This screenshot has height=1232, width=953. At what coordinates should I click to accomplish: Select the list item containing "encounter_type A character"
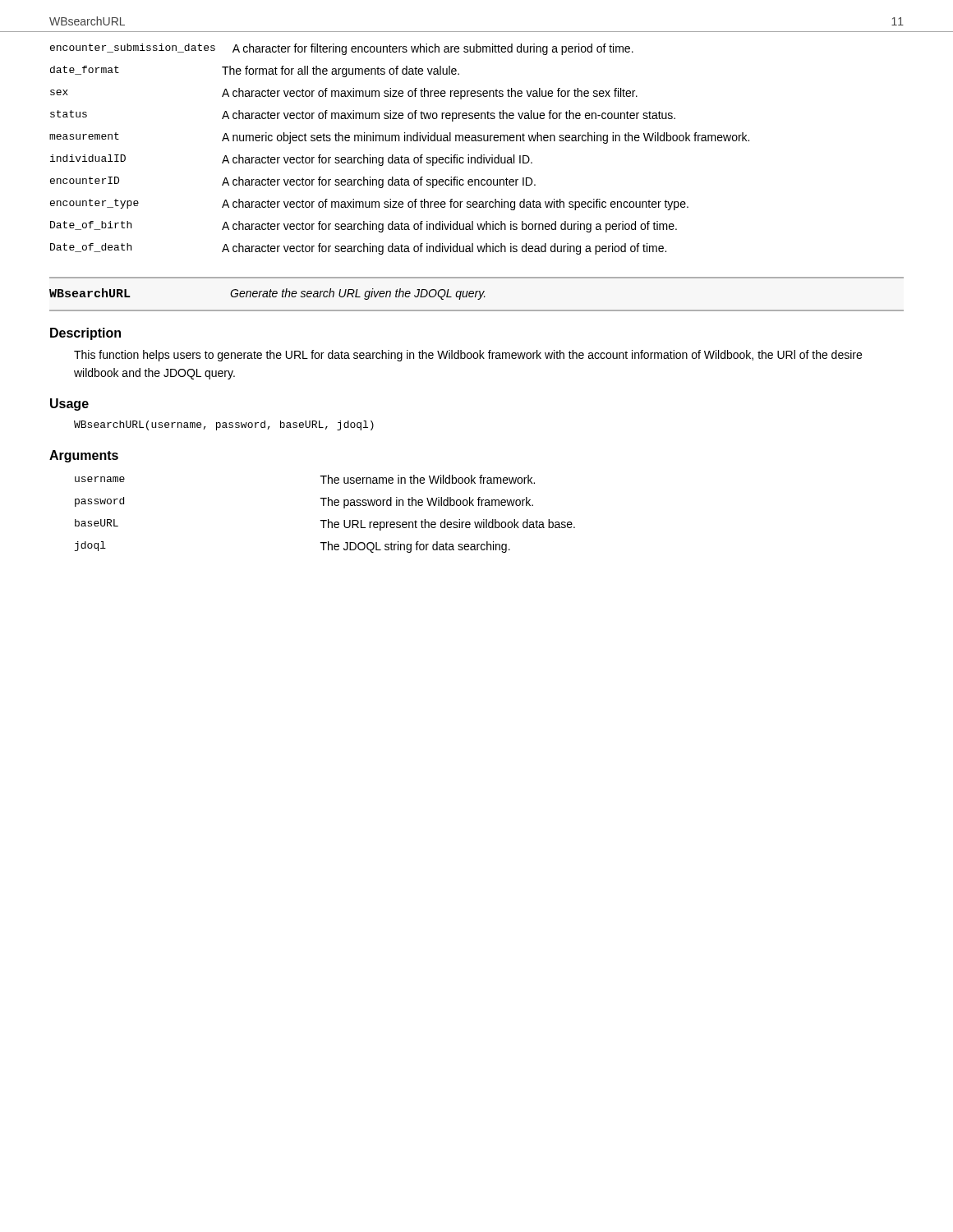point(369,204)
